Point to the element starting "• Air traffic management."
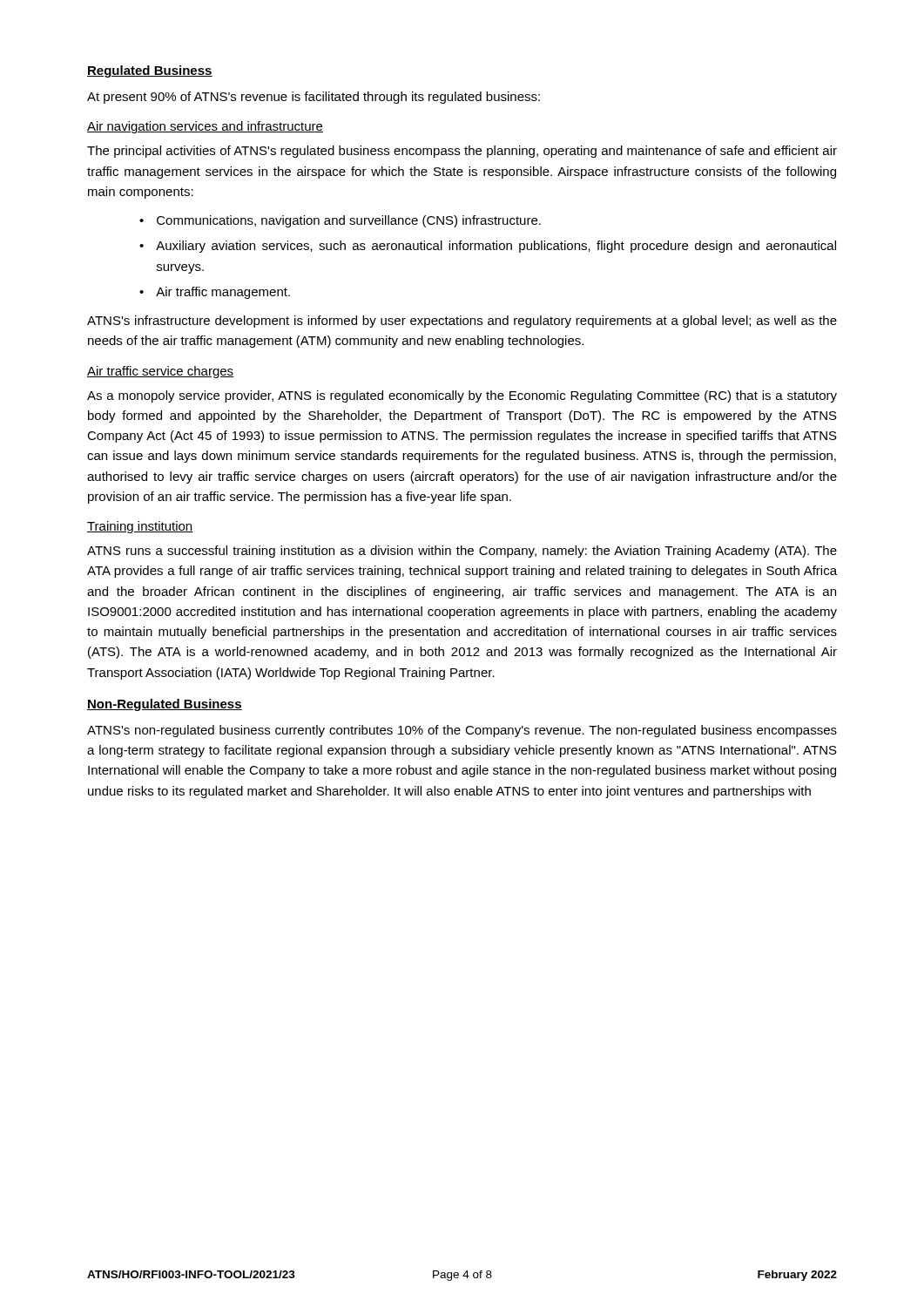 (215, 293)
